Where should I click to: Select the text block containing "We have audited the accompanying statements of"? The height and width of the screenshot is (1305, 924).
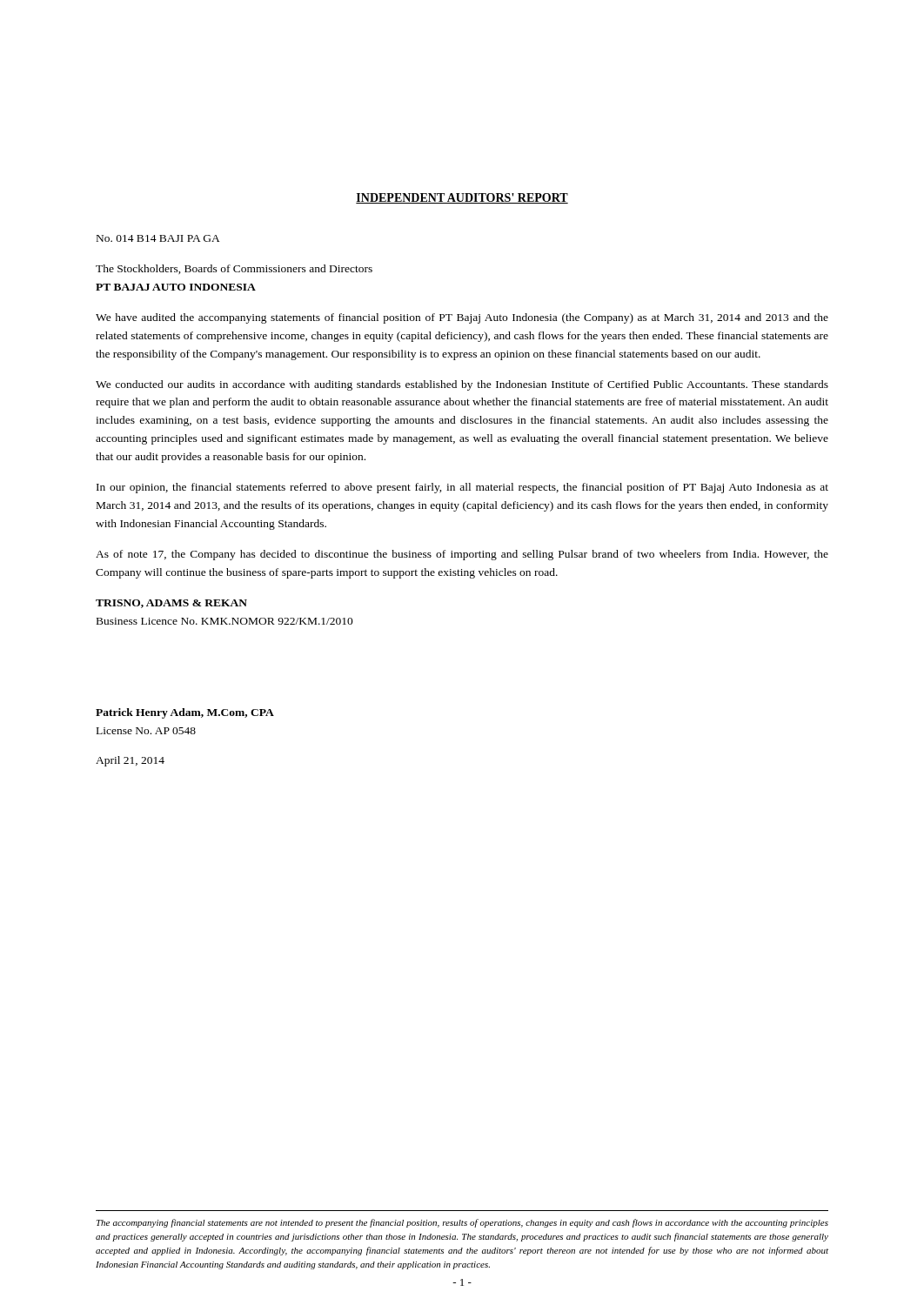point(462,335)
